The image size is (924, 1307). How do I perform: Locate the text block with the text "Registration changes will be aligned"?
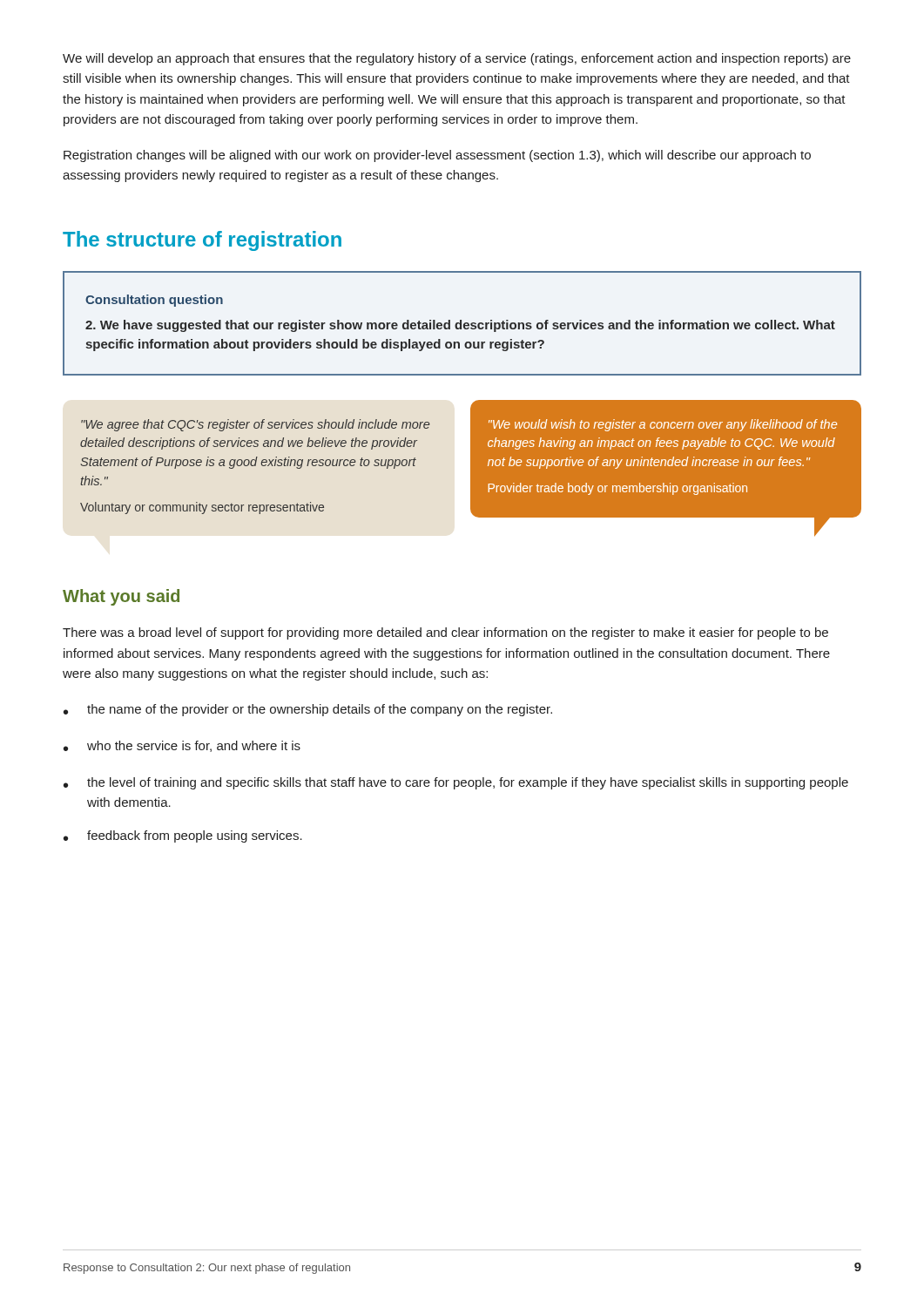pos(437,165)
